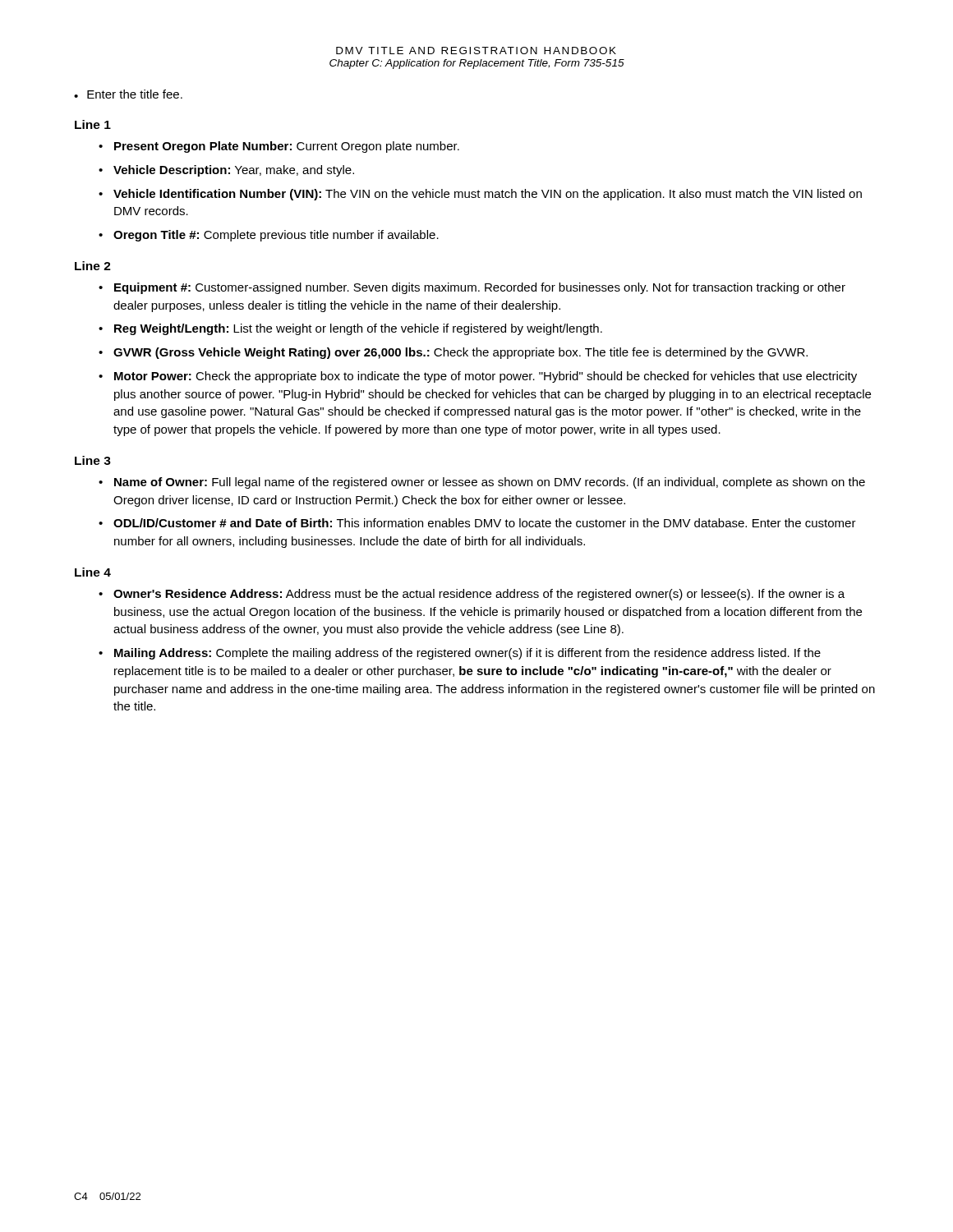Where is the passage that starts "Motor Power: Check the appropriate box"?
Viewport: 953px width, 1232px height.
pyautogui.click(x=492, y=402)
